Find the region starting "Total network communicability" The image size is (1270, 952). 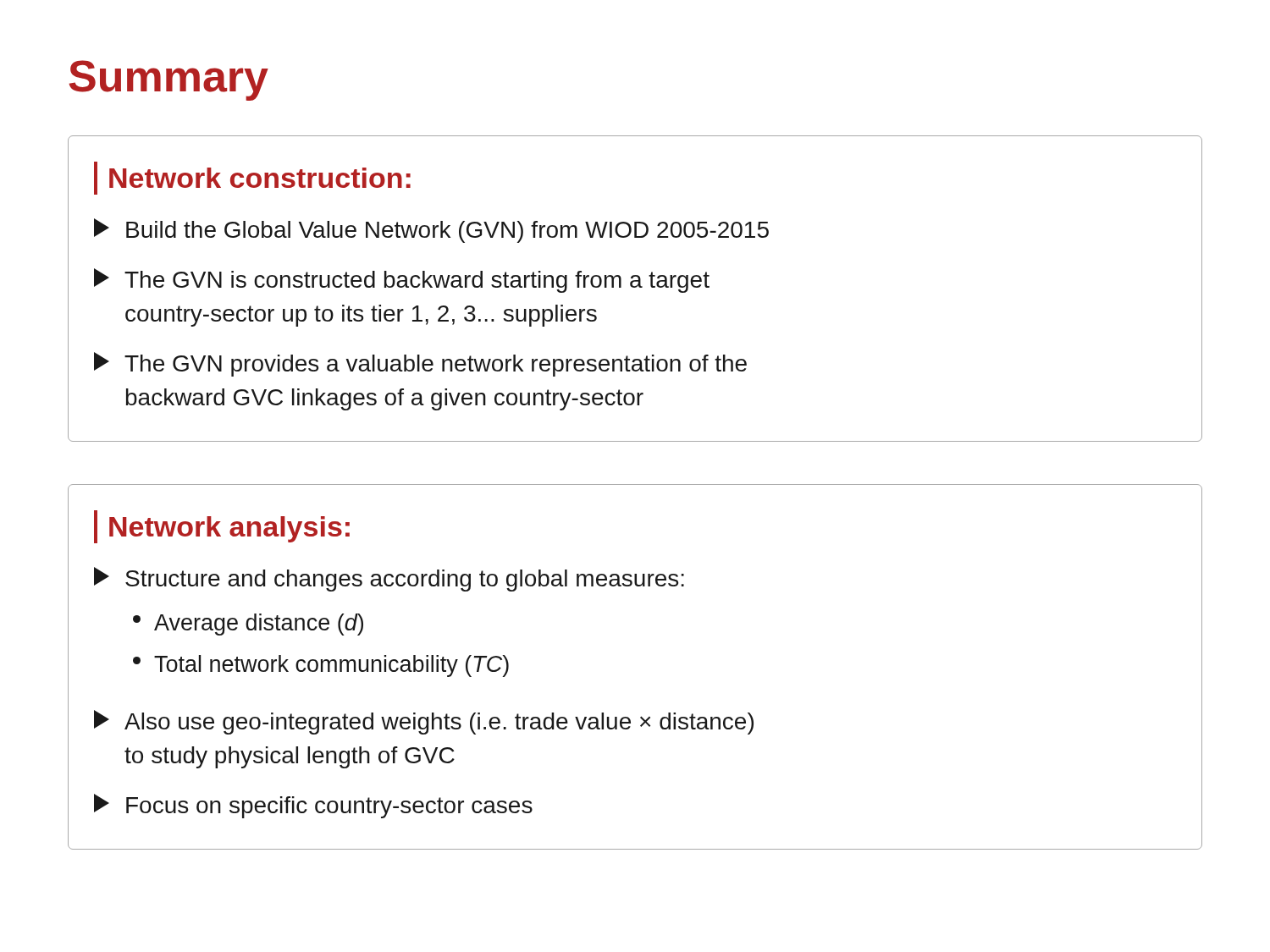(x=321, y=664)
